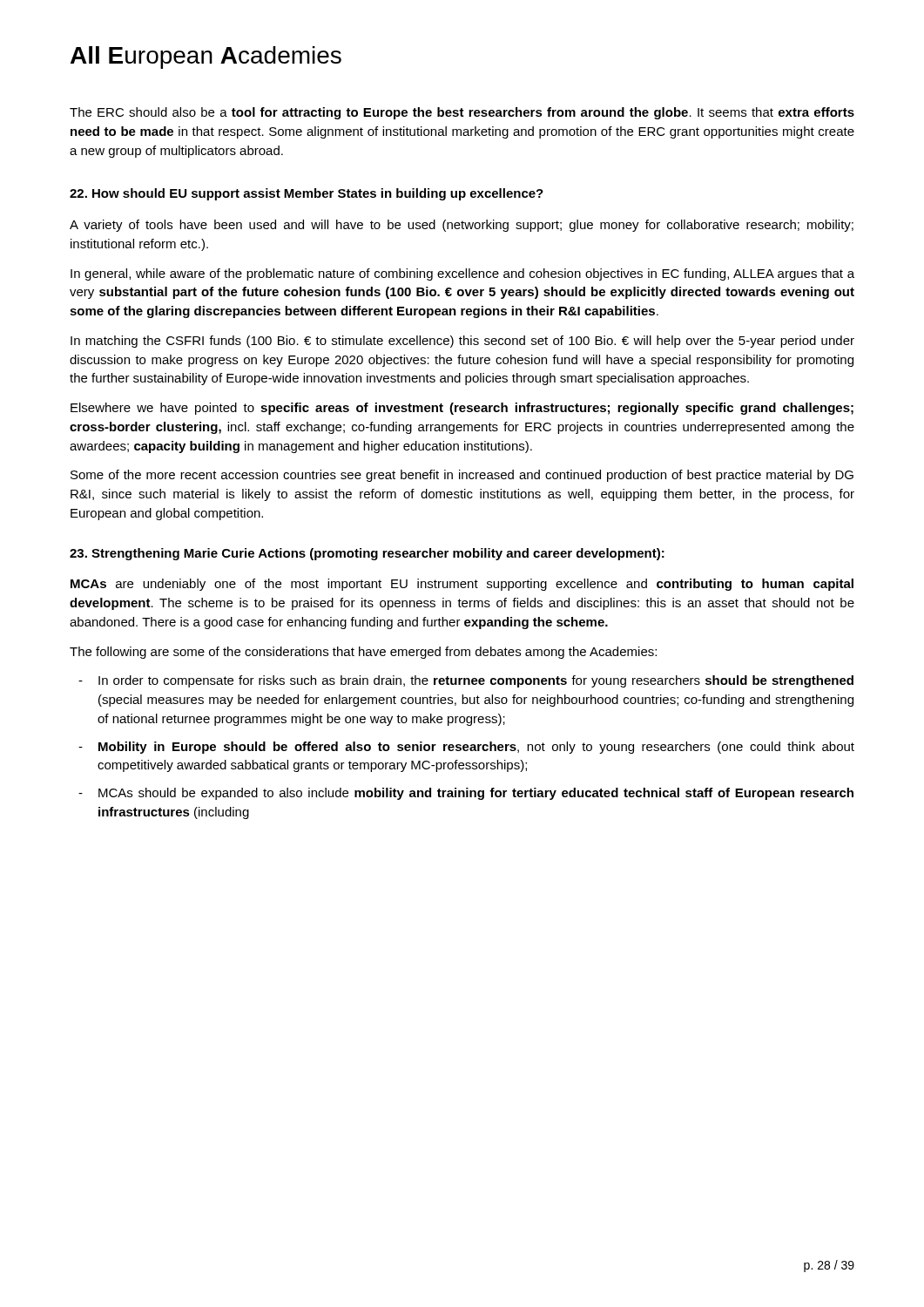924x1307 pixels.
Task: Point to the block beginning "- Mobility in Europe should be"
Action: 466,756
